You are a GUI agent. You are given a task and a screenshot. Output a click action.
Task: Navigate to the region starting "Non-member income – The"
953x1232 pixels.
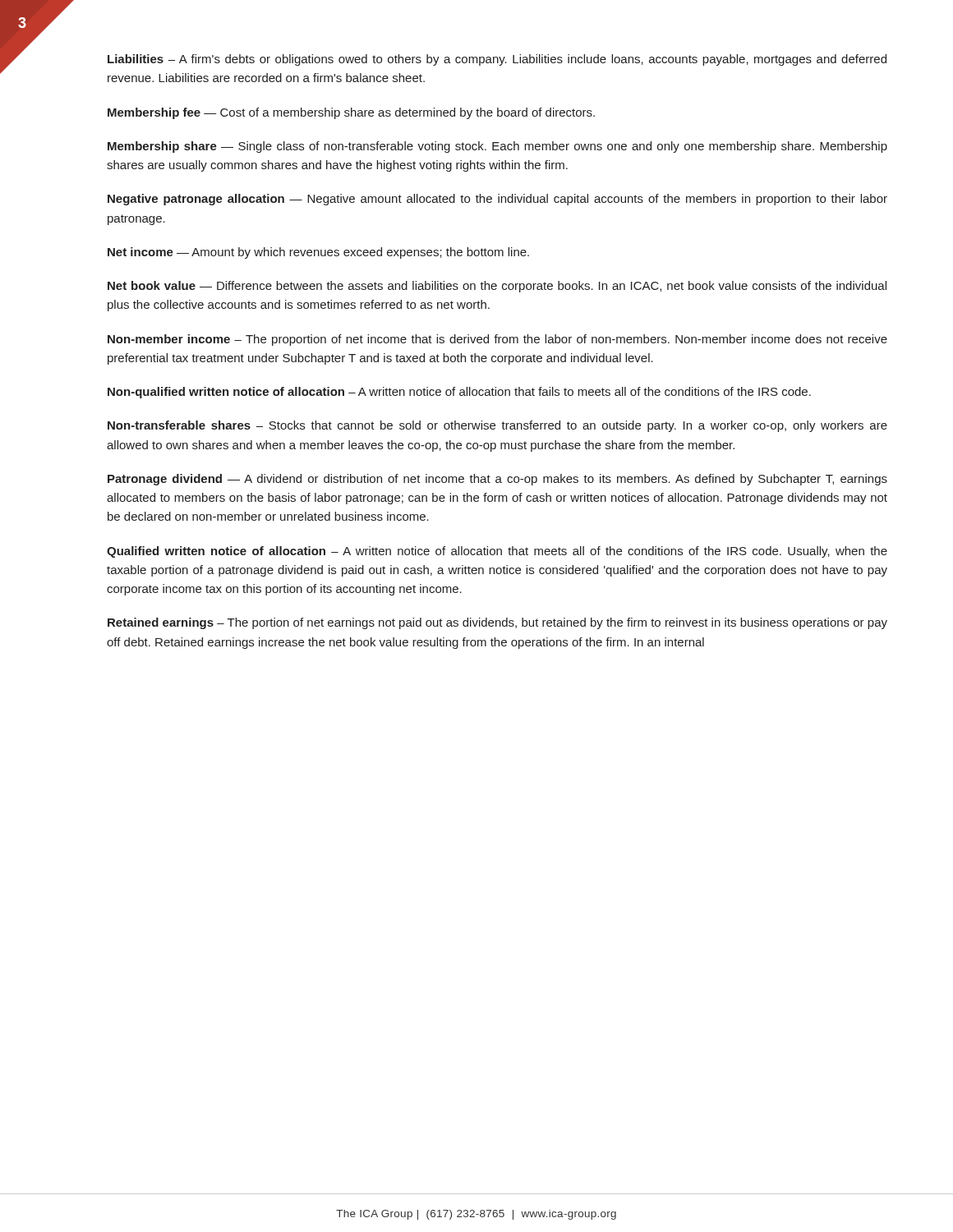(497, 348)
